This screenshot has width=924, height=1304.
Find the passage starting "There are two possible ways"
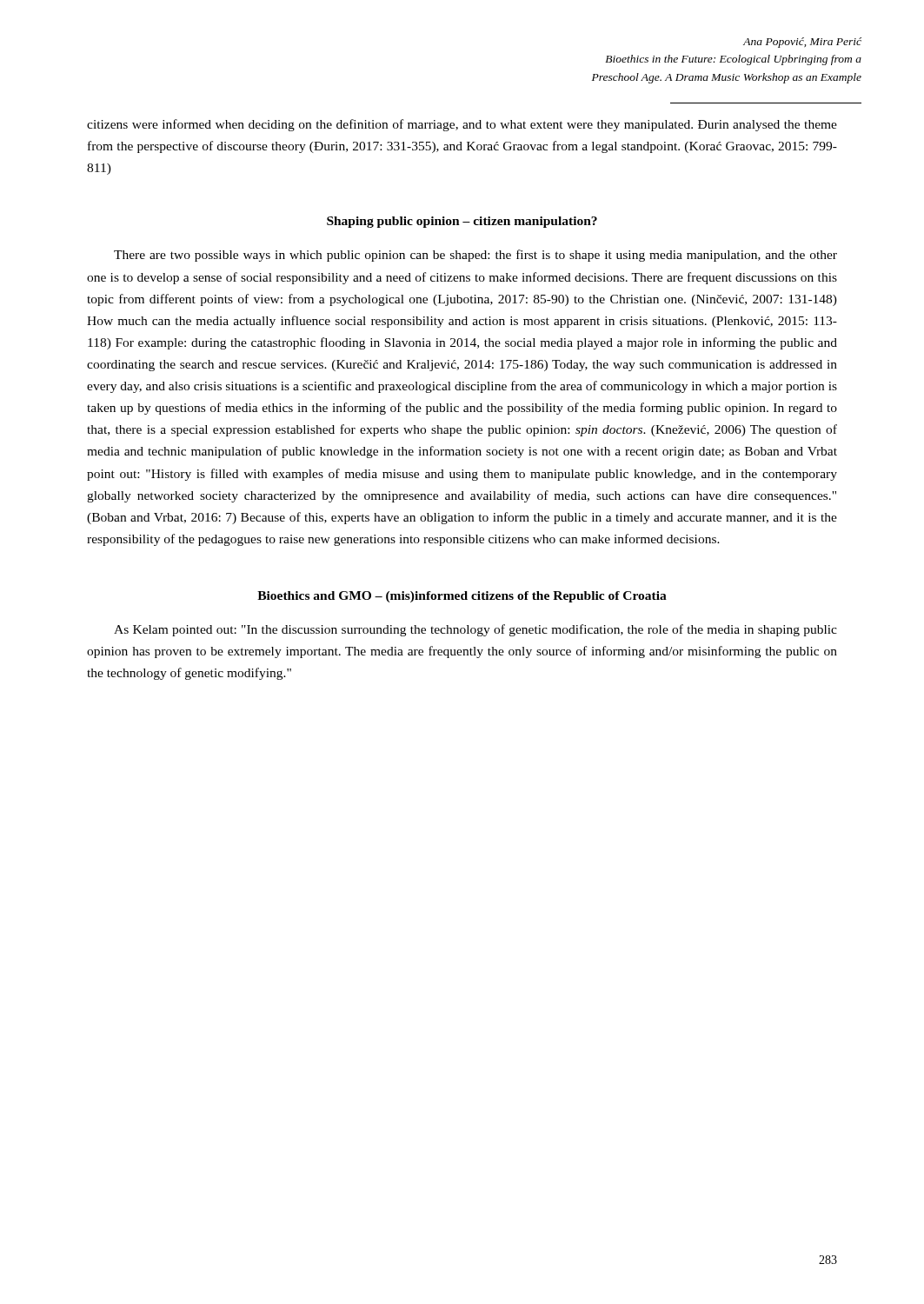(462, 397)
